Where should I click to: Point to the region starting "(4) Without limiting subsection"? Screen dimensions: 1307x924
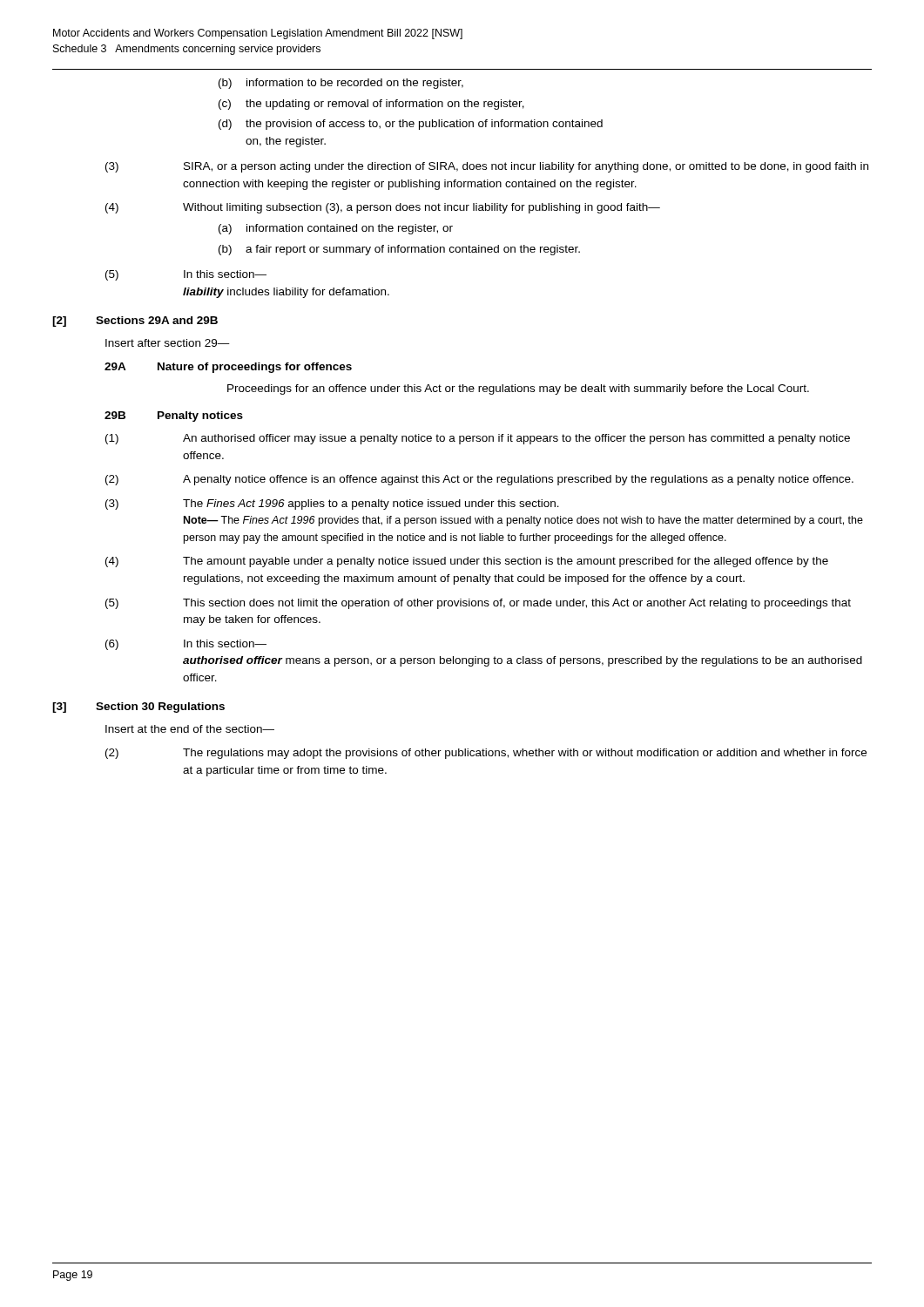[x=356, y=207]
